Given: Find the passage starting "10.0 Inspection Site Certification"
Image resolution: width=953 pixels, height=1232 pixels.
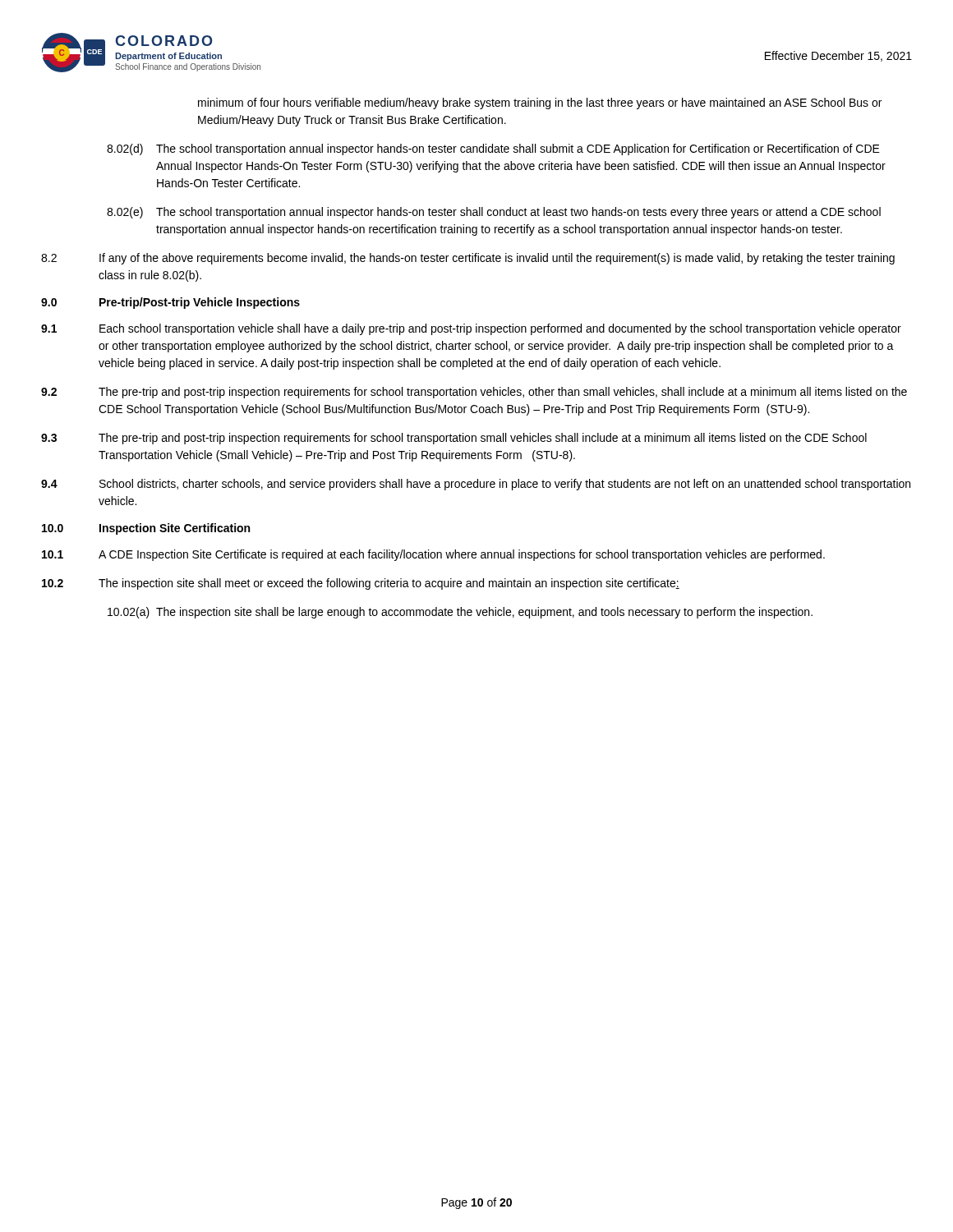Looking at the screenshot, I should [x=146, y=528].
